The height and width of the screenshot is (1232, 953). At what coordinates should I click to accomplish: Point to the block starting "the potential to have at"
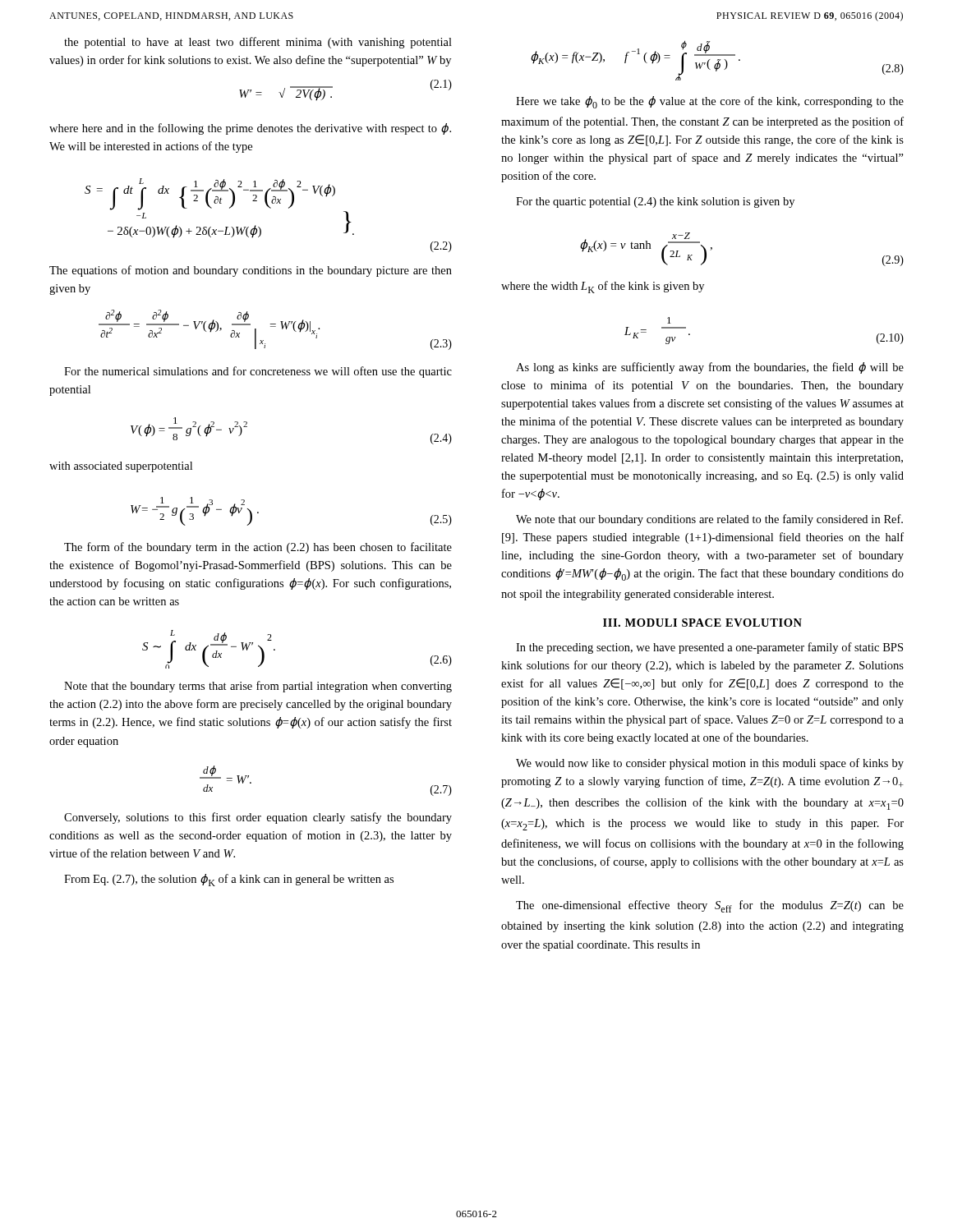click(251, 51)
